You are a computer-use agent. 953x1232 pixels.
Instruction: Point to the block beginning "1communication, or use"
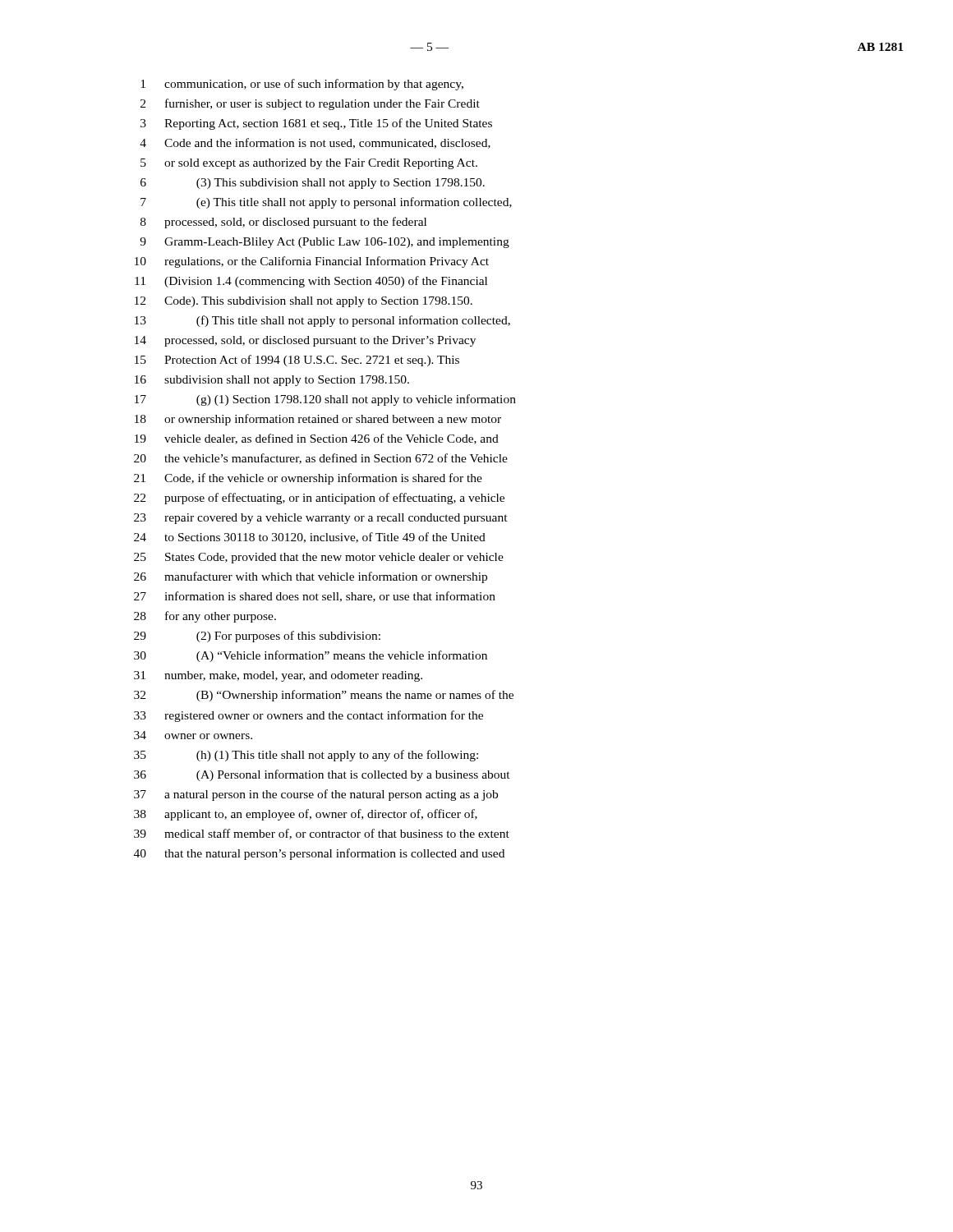point(476,468)
